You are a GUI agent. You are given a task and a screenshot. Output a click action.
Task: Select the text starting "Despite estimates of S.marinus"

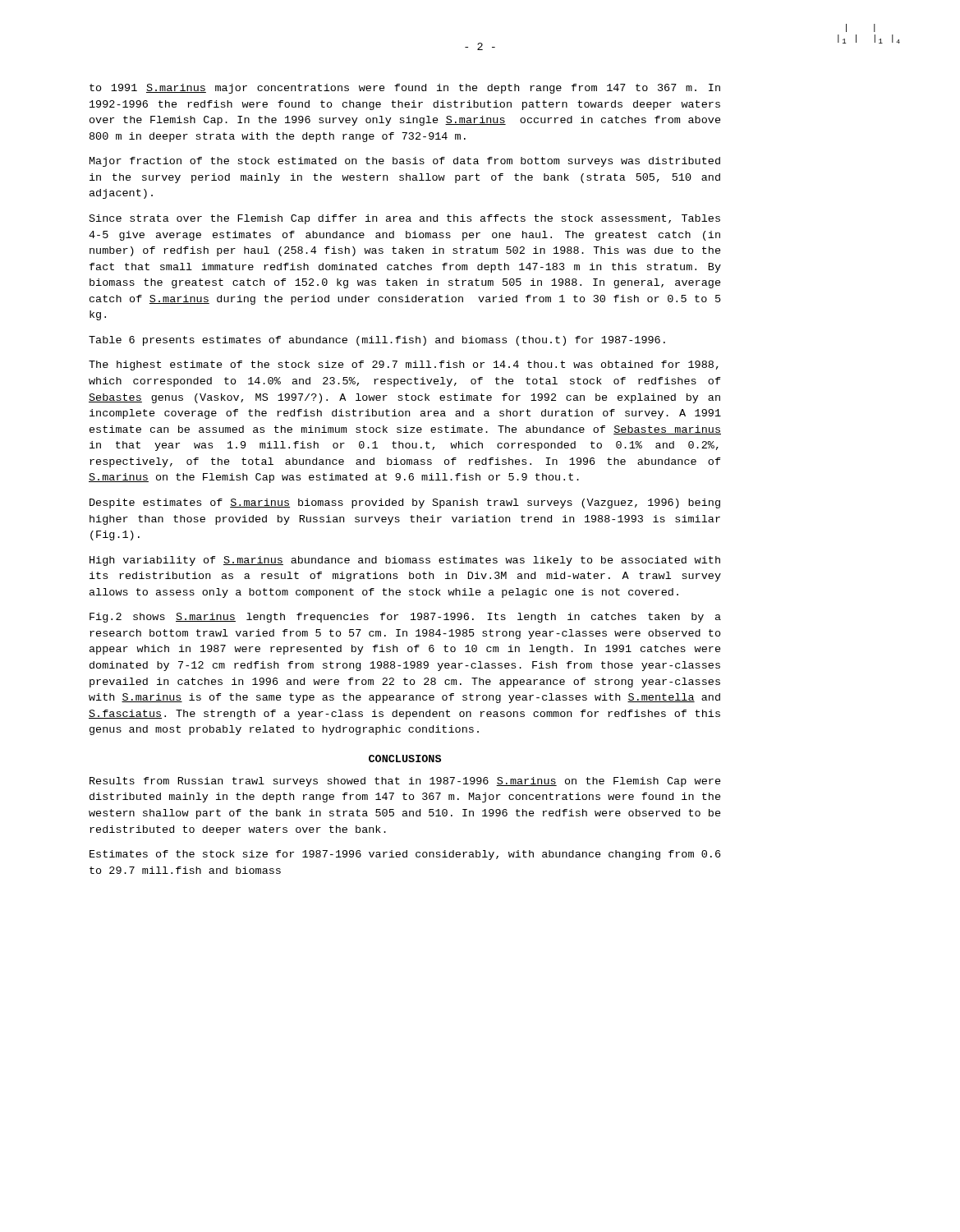click(405, 519)
